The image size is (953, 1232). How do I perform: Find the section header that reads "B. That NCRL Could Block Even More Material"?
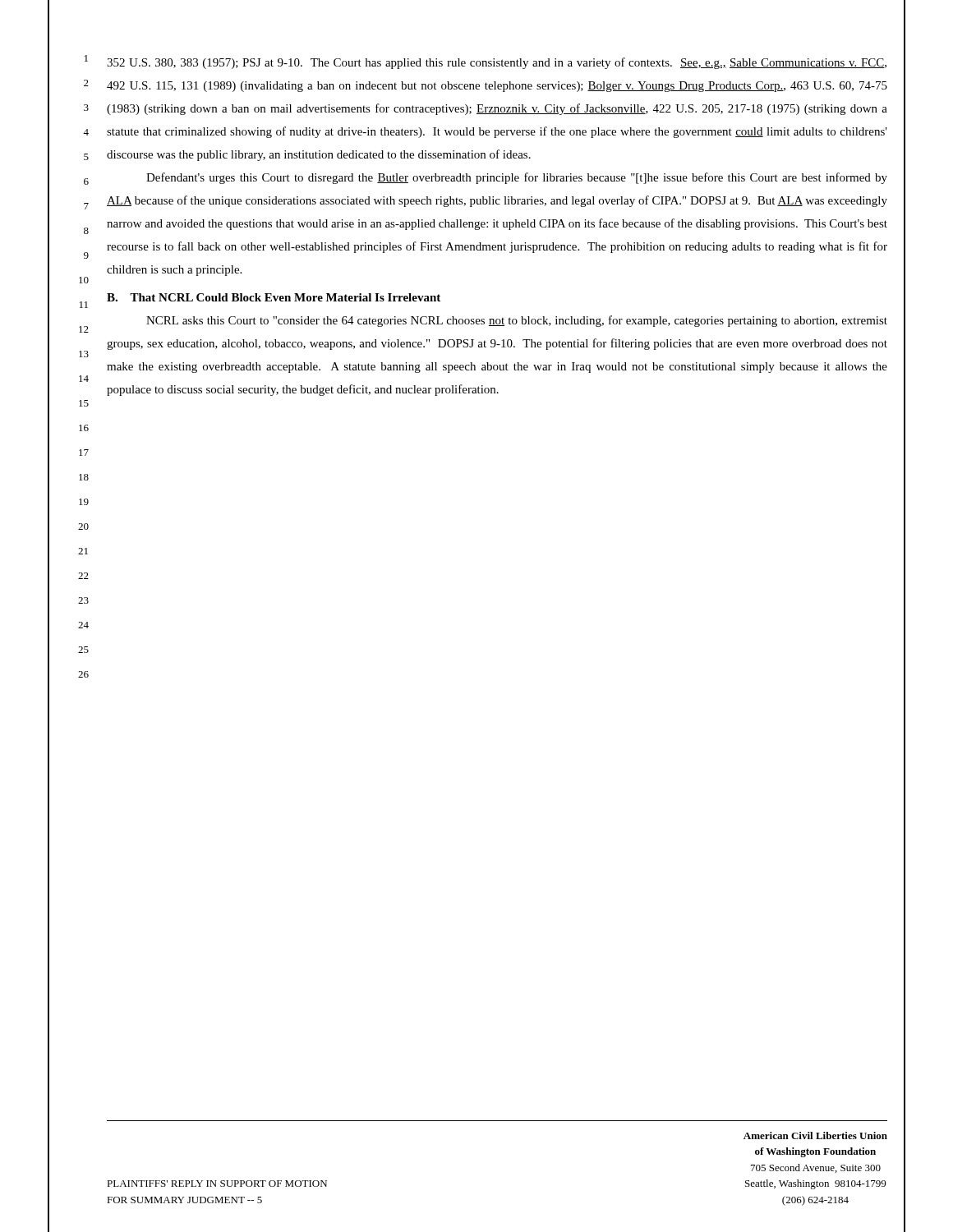click(x=274, y=297)
